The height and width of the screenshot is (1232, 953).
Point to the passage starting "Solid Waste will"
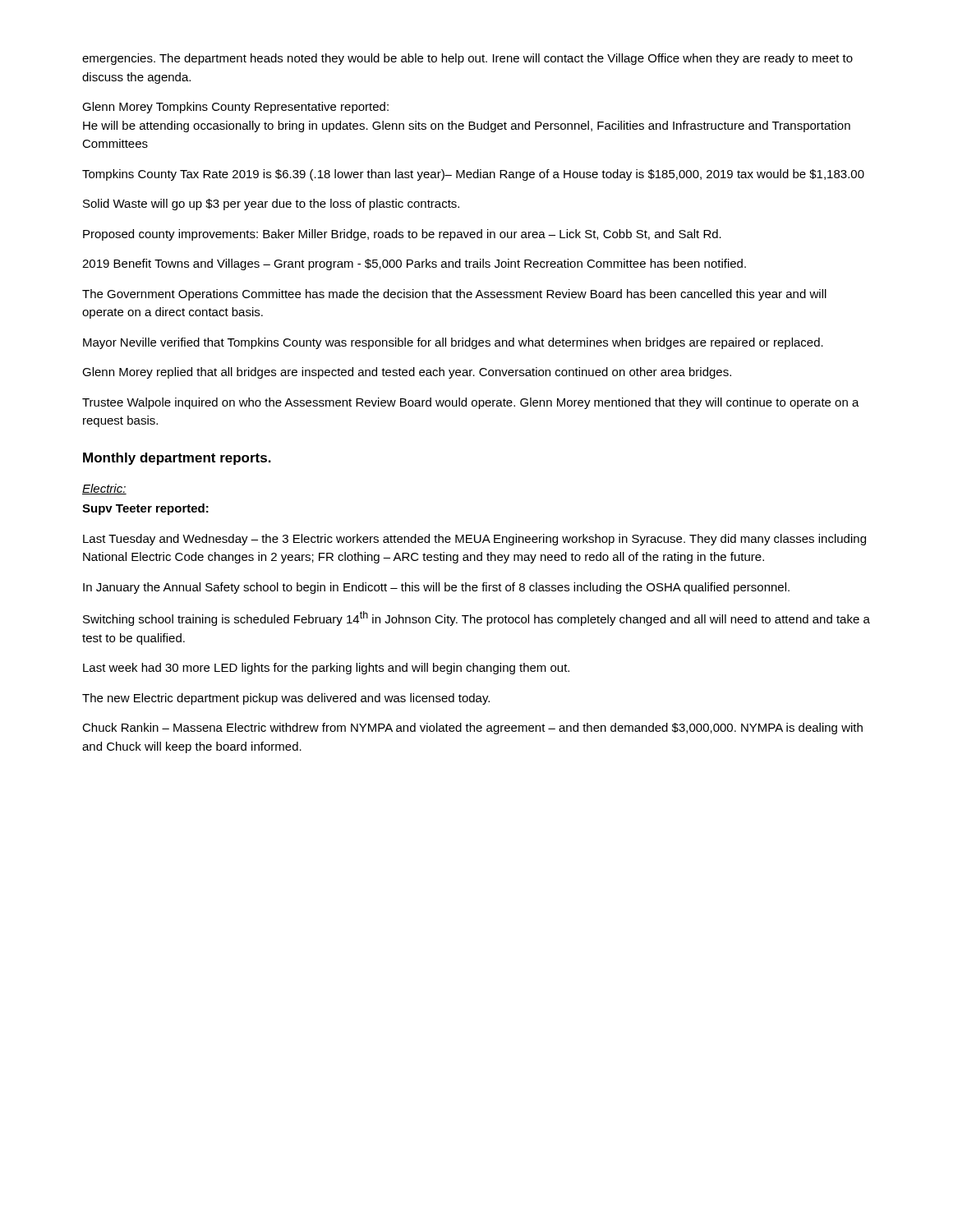(x=271, y=203)
